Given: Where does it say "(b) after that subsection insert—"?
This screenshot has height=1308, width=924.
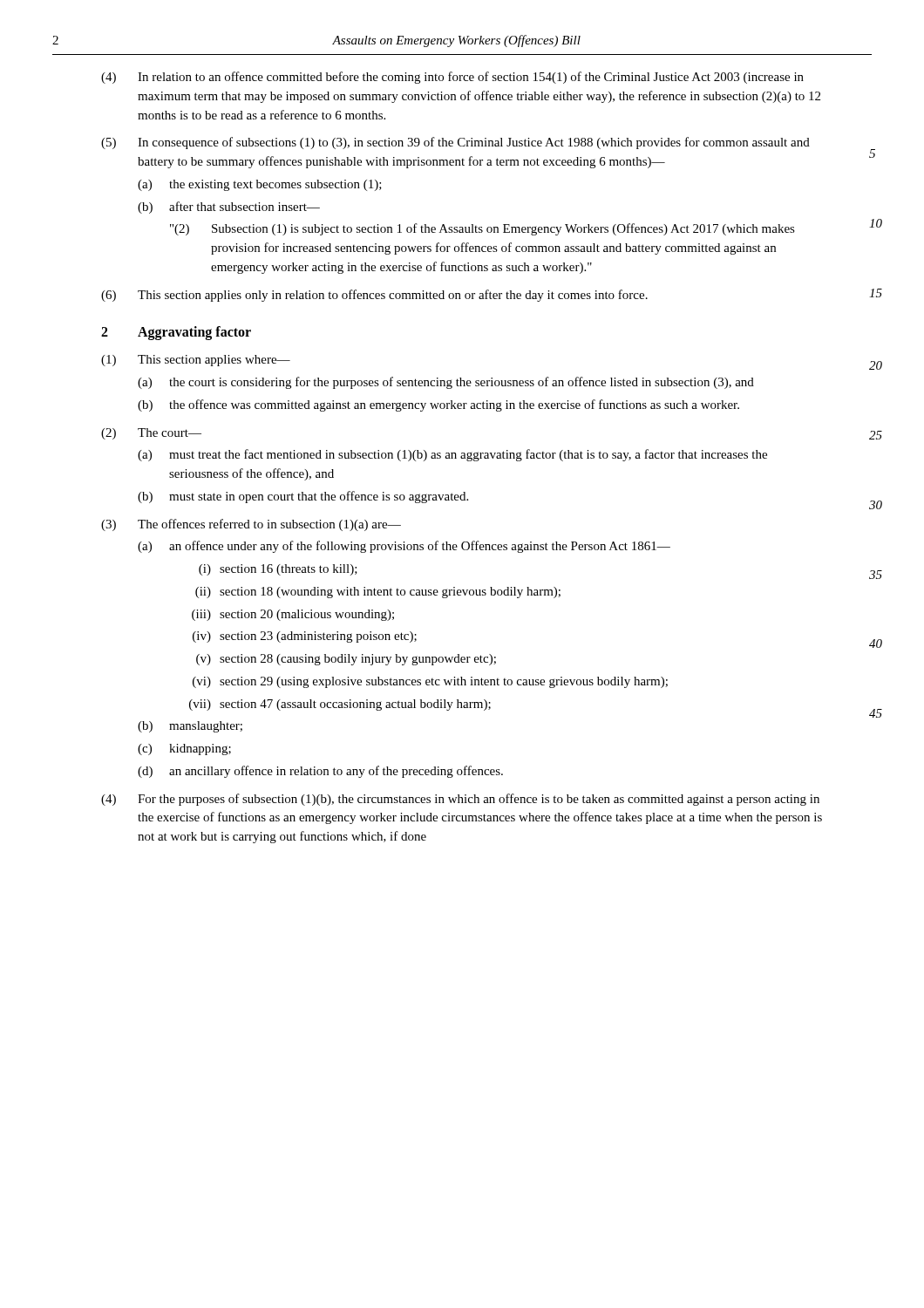Looking at the screenshot, I should point(229,208).
